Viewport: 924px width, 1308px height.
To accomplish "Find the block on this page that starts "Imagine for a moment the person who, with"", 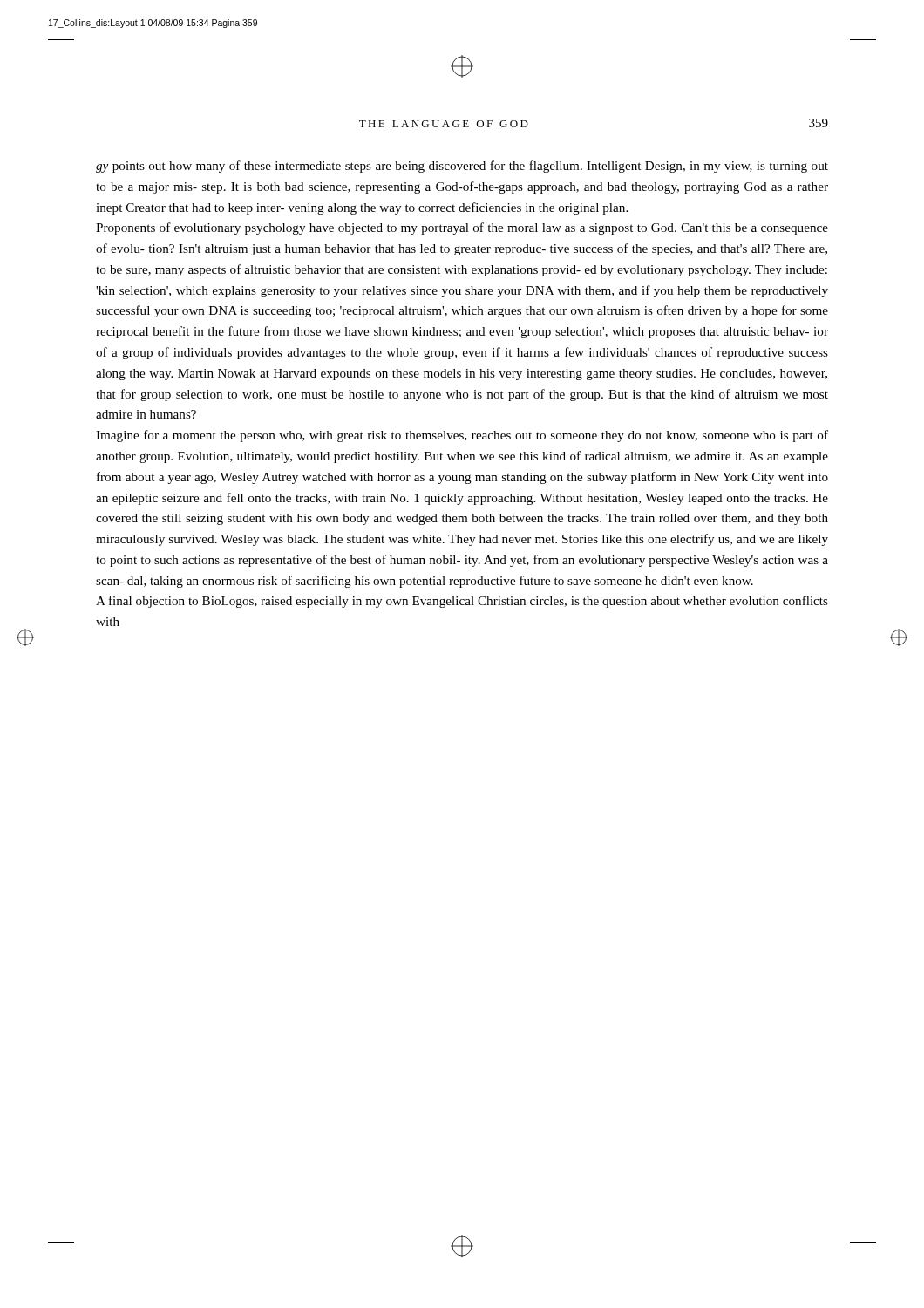I will click(x=462, y=508).
